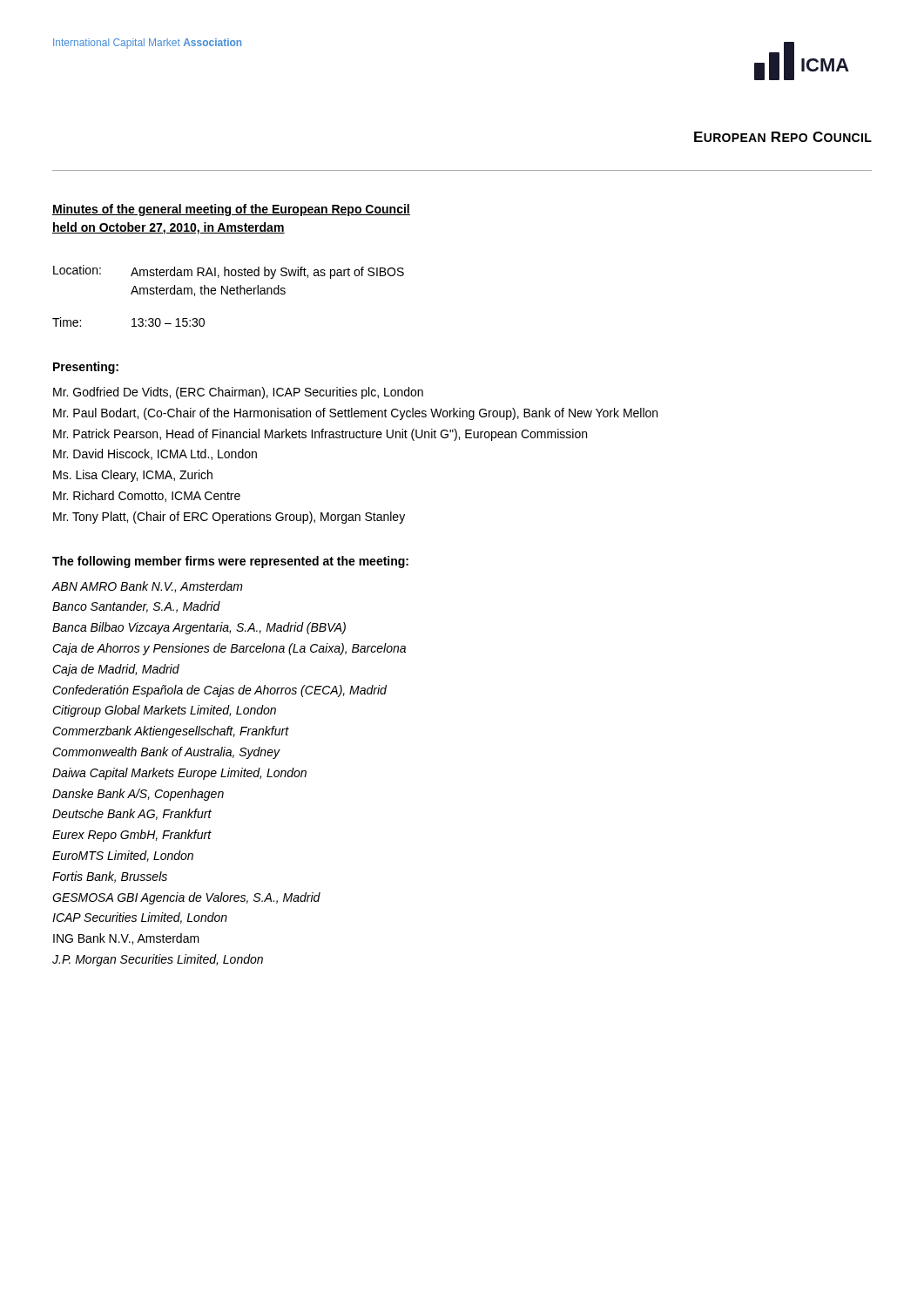The height and width of the screenshot is (1307, 924).
Task: Point to the element starting "Location: Amsterdam RAI, hosted by Swift, as"
Action: (x=228, y=281)
